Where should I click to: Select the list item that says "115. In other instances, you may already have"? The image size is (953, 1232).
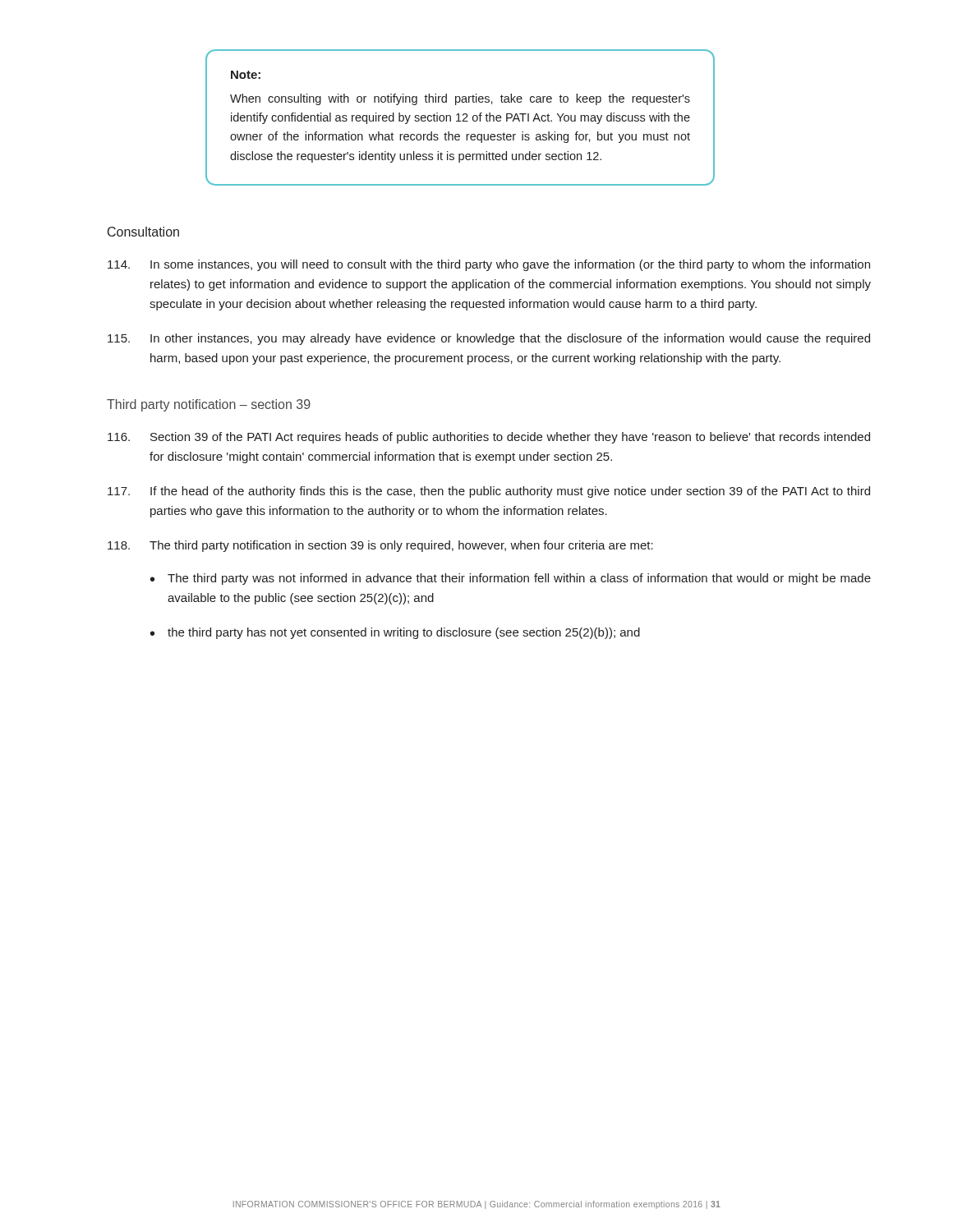tap(489, 348)
